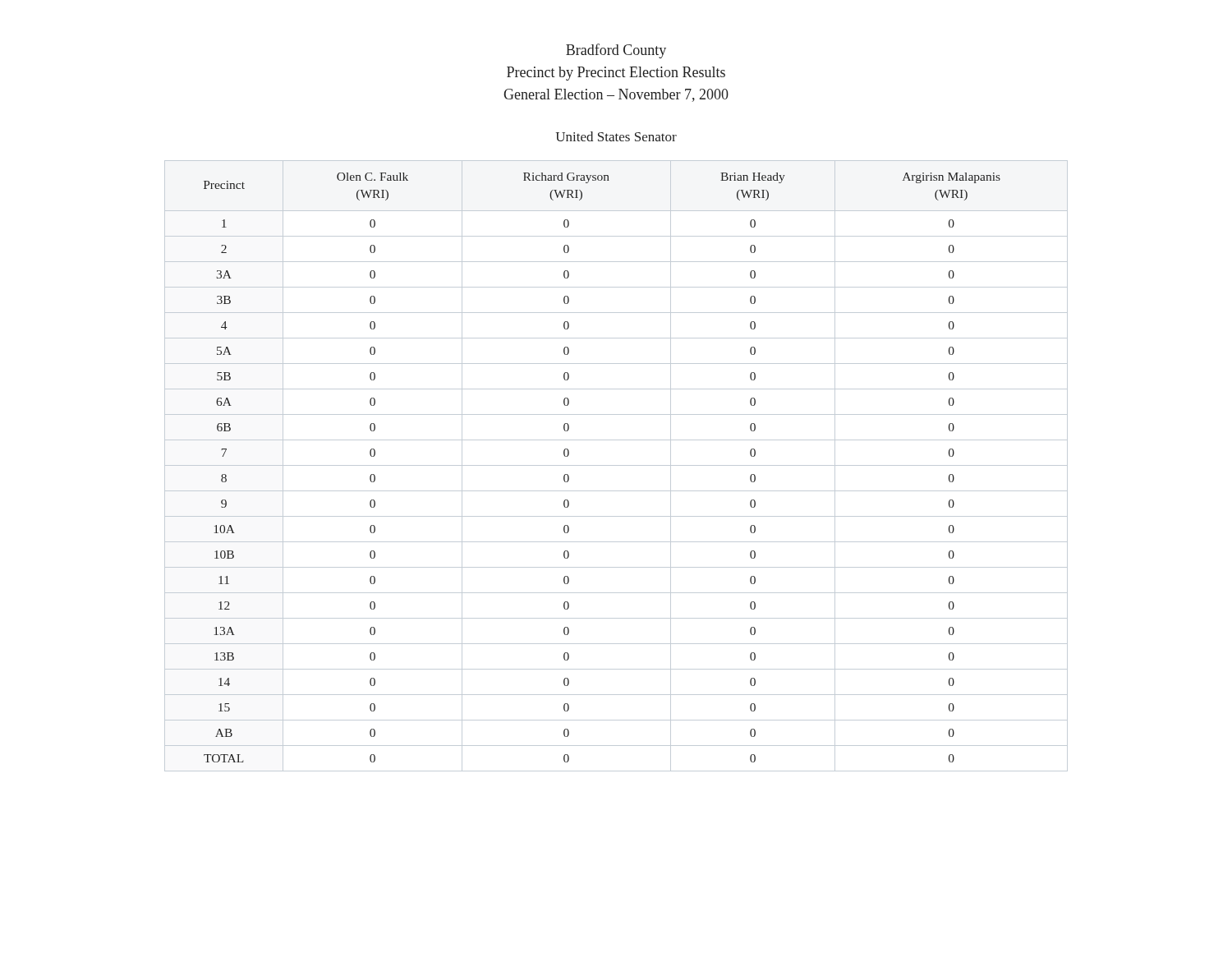Image resolution: width=1232 pixels, height=953 pixels.
Task: Find the table that mentions "Richard Grayson (WRI)"
Action: coord(616,466)
